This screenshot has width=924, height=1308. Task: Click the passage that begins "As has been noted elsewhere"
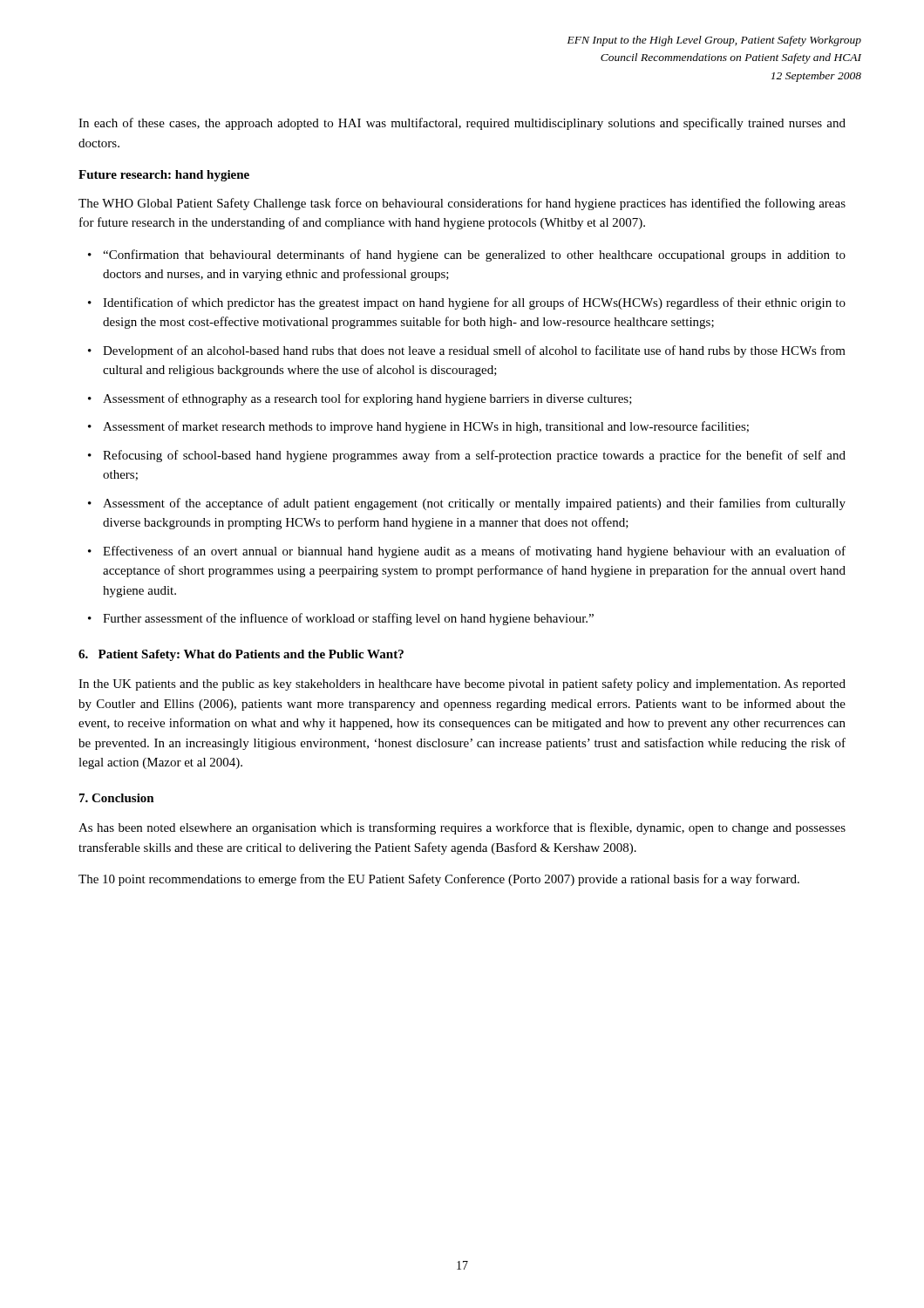pyautogui.click(x=462, y=838)
